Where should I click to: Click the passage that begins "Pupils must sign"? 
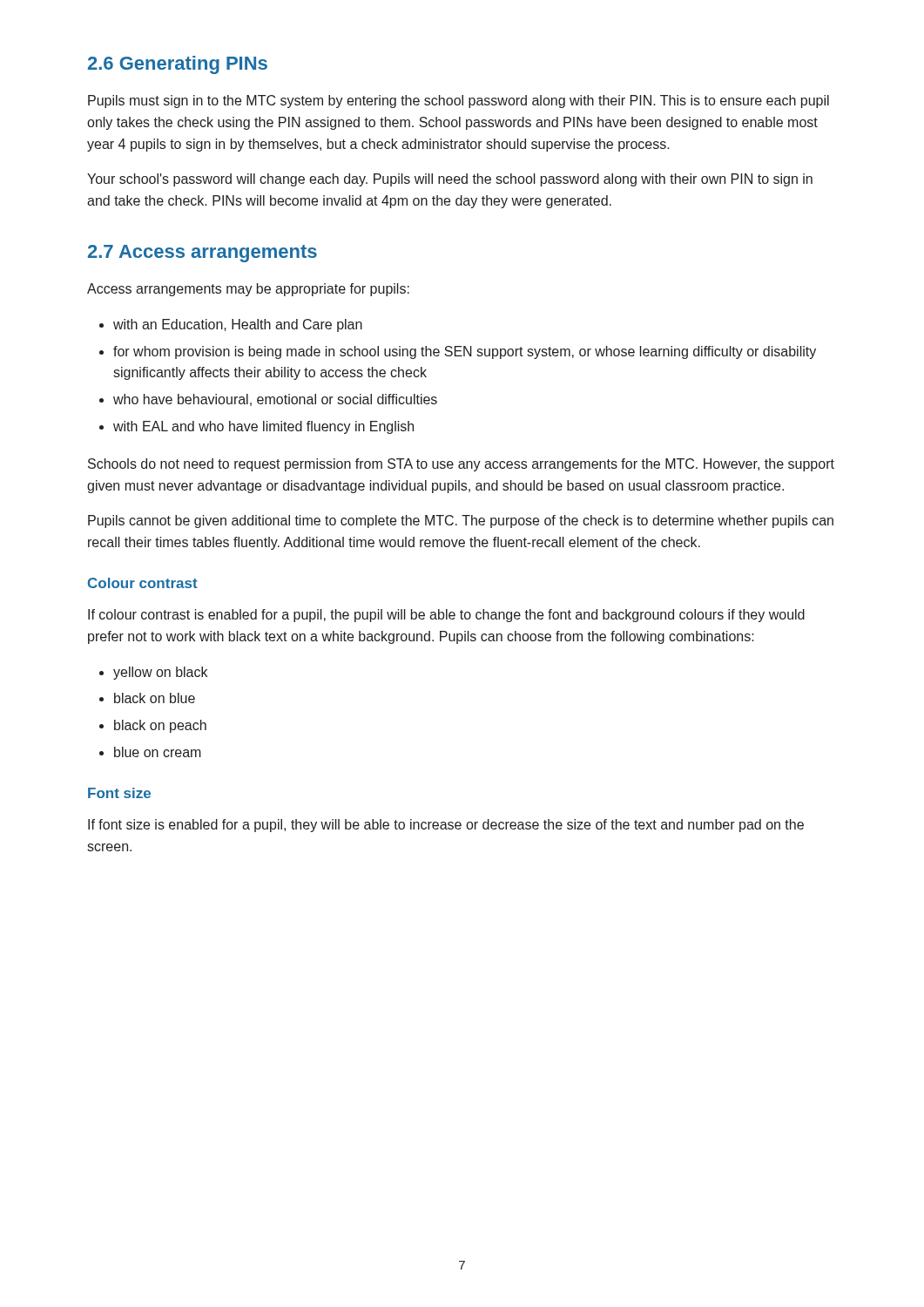(462, 123)
